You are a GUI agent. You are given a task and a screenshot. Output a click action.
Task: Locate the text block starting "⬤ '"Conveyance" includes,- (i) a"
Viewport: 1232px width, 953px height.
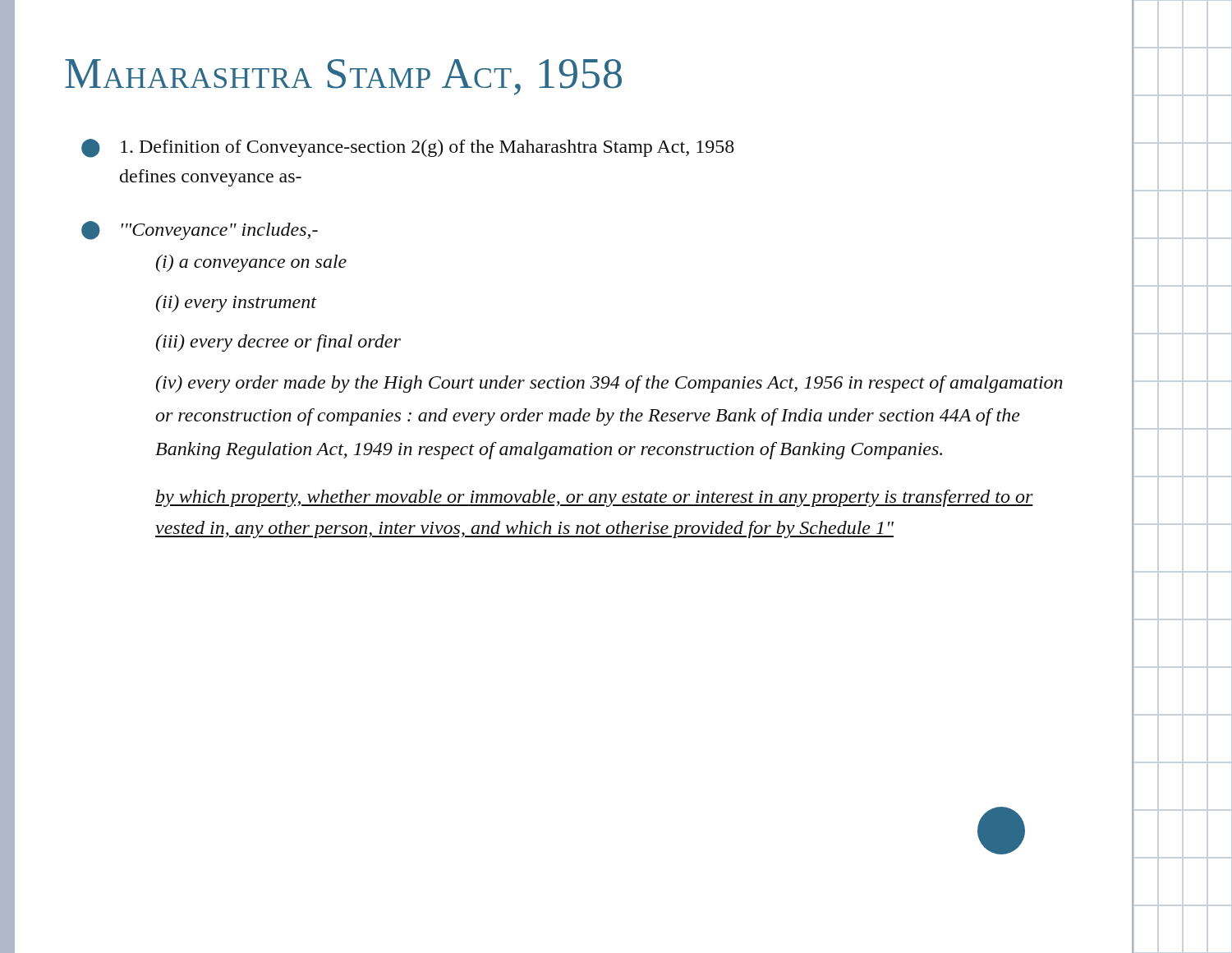coord(582,383)
